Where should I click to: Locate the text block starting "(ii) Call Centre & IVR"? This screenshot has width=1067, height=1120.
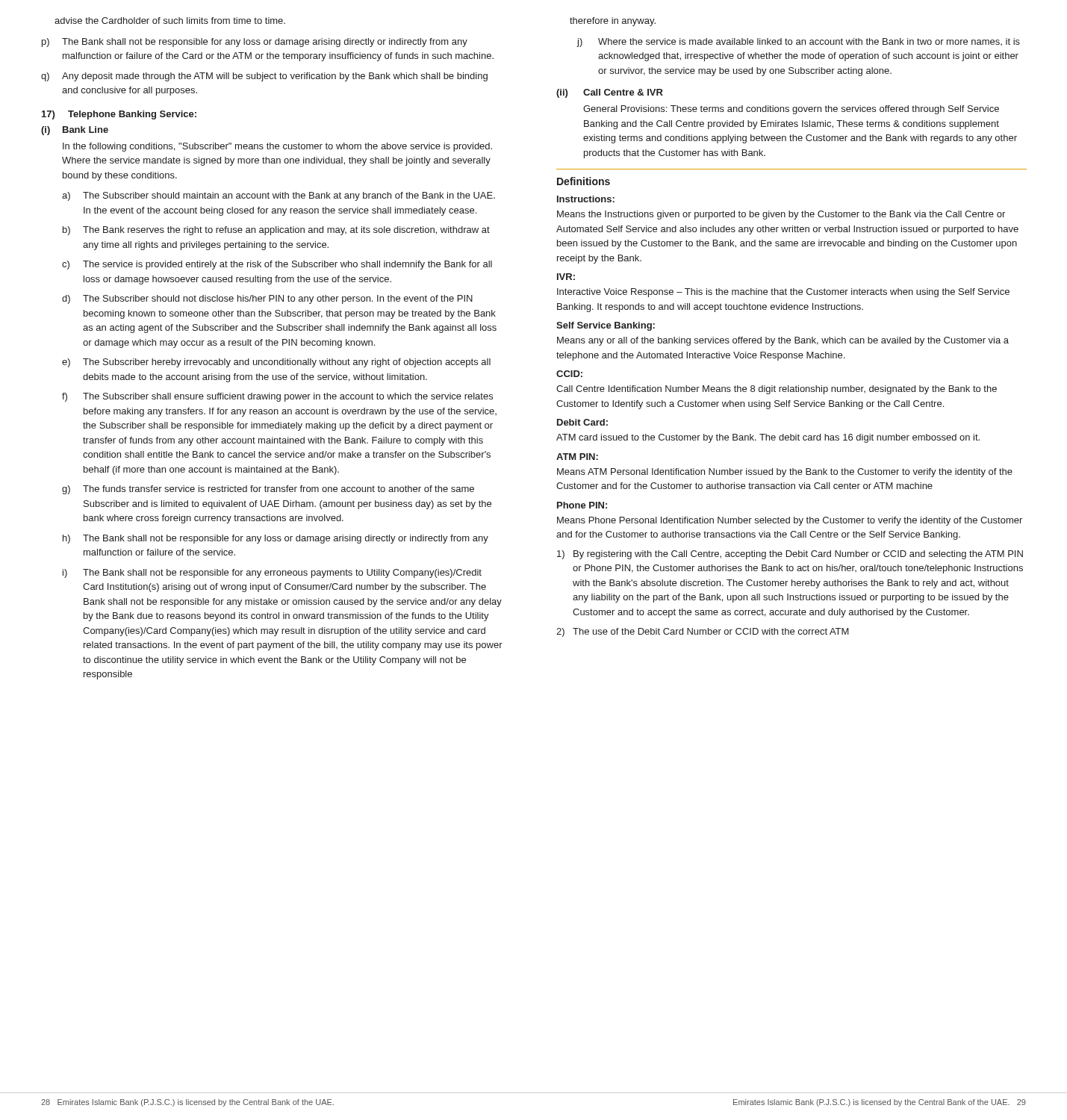(610, 93)
